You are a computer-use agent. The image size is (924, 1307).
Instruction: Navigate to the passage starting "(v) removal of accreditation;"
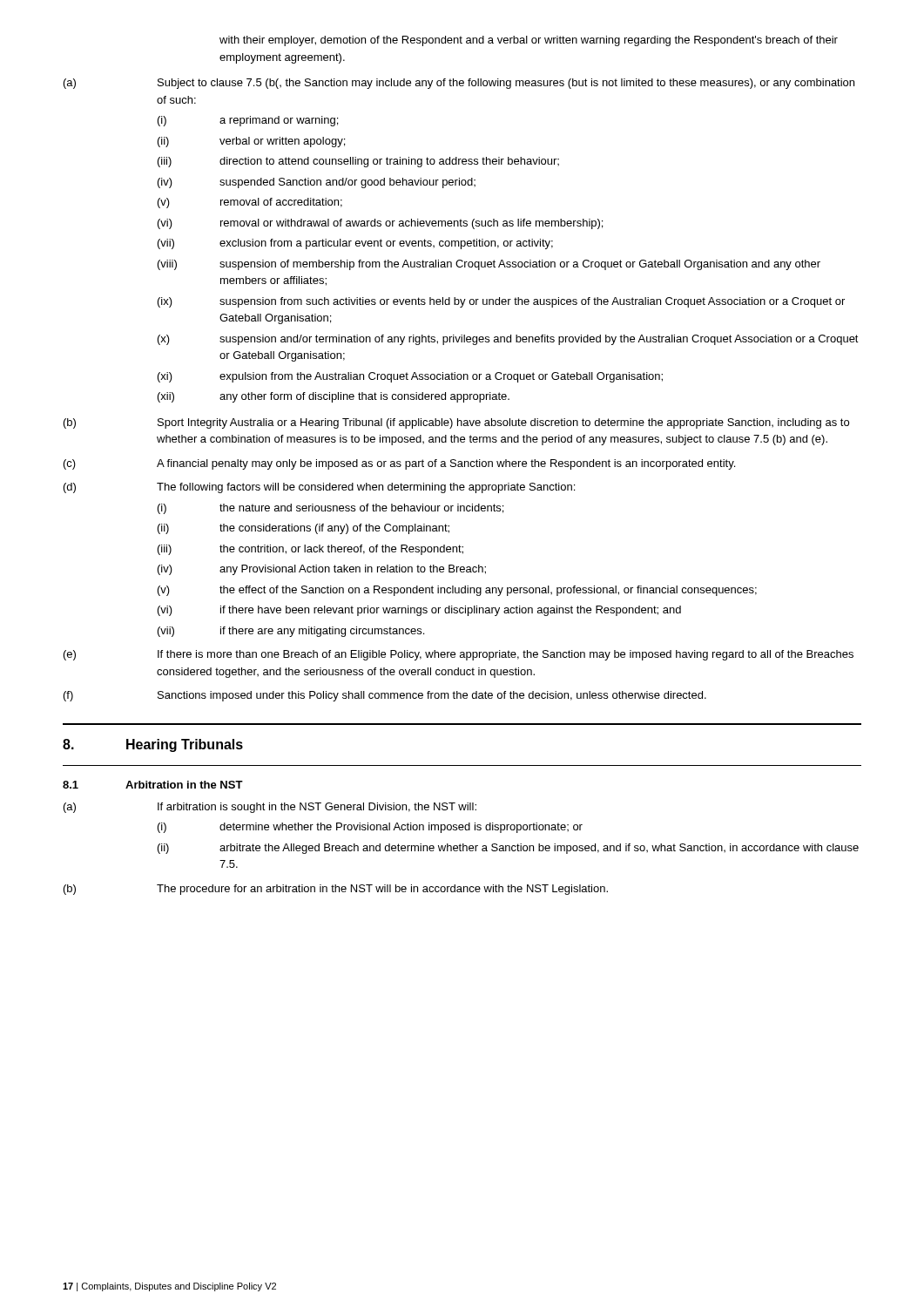pos(250,203)
